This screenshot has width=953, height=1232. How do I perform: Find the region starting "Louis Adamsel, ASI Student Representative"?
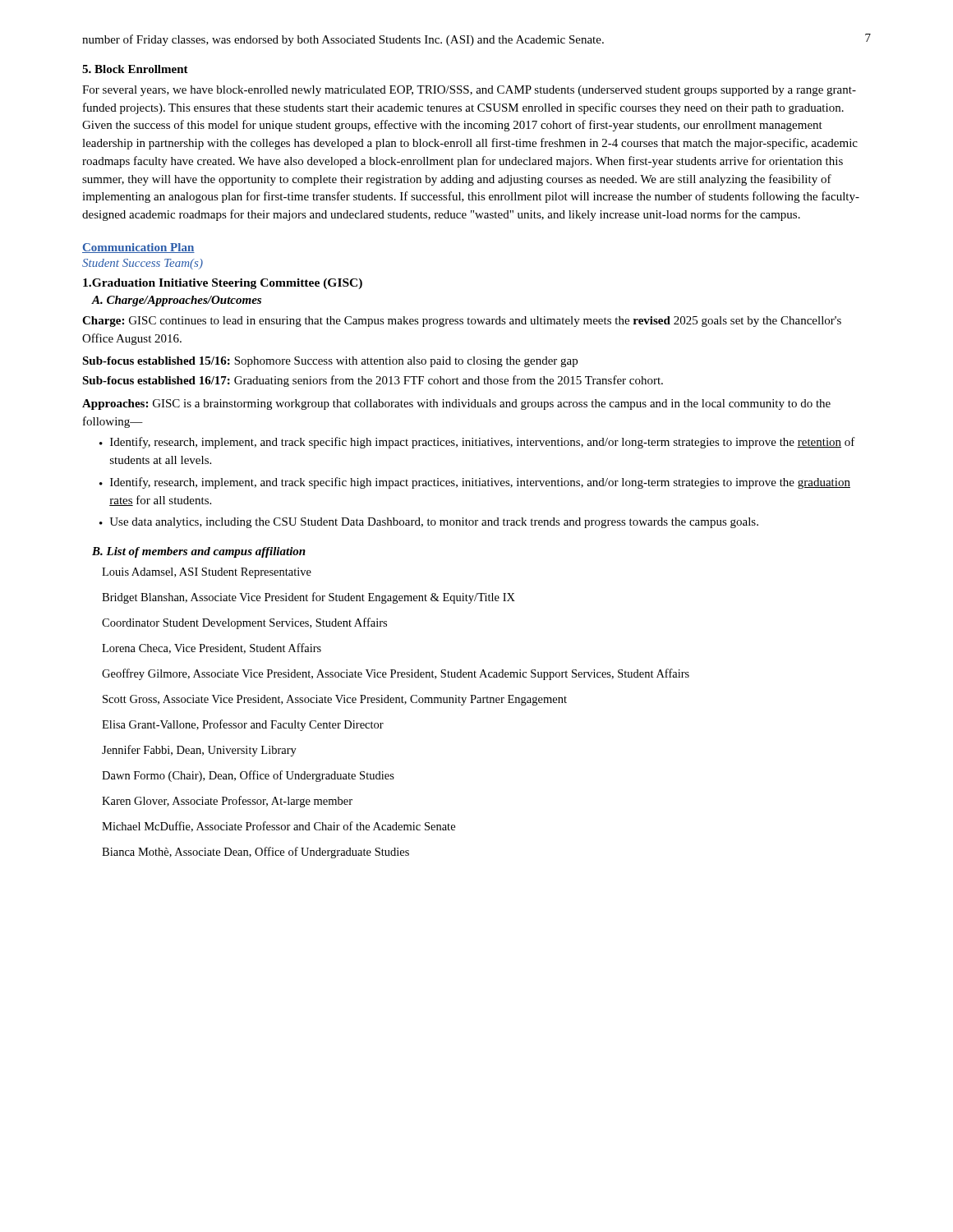point(486,712)
